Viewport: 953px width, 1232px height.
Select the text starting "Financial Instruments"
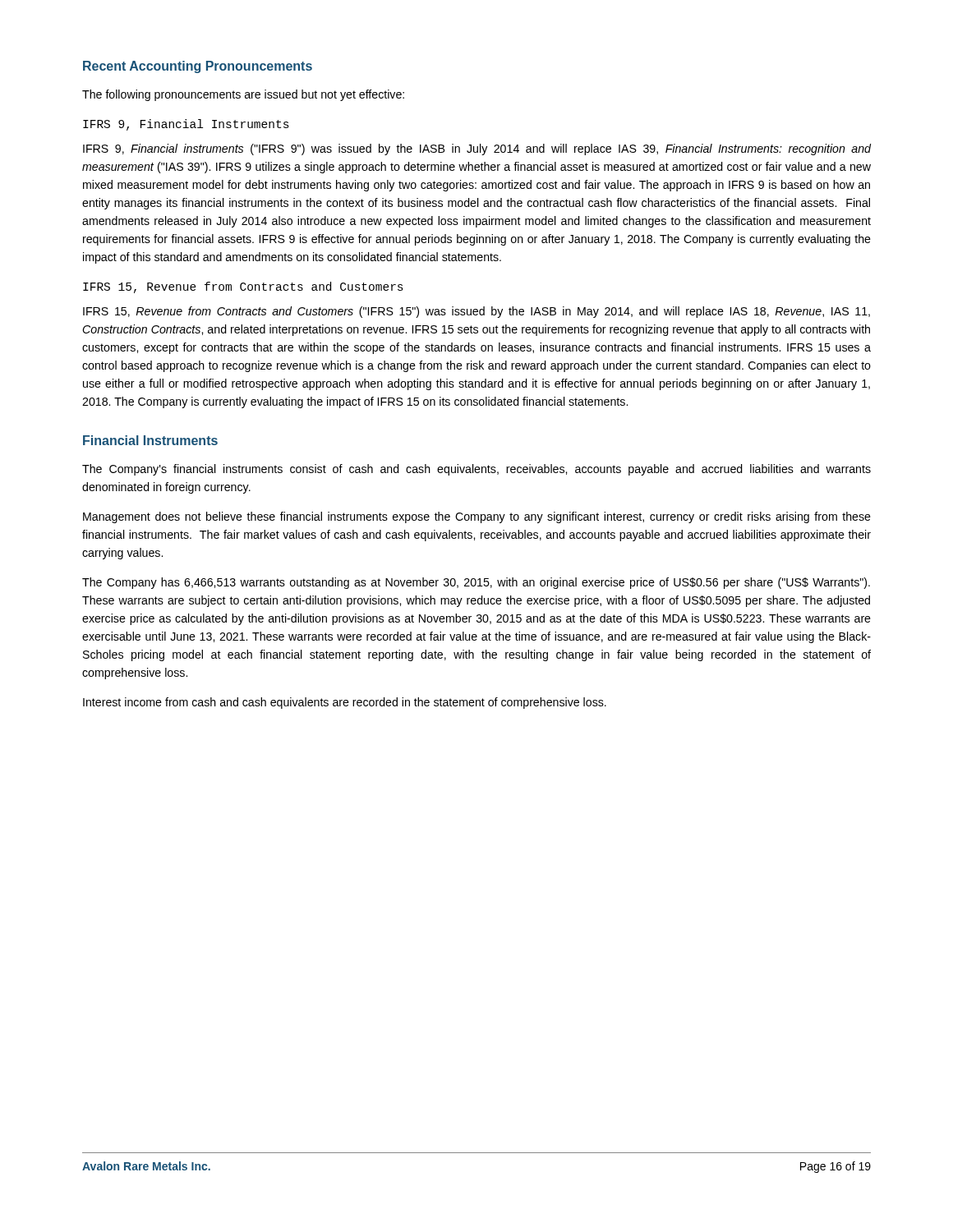click(x=150, y=441)
